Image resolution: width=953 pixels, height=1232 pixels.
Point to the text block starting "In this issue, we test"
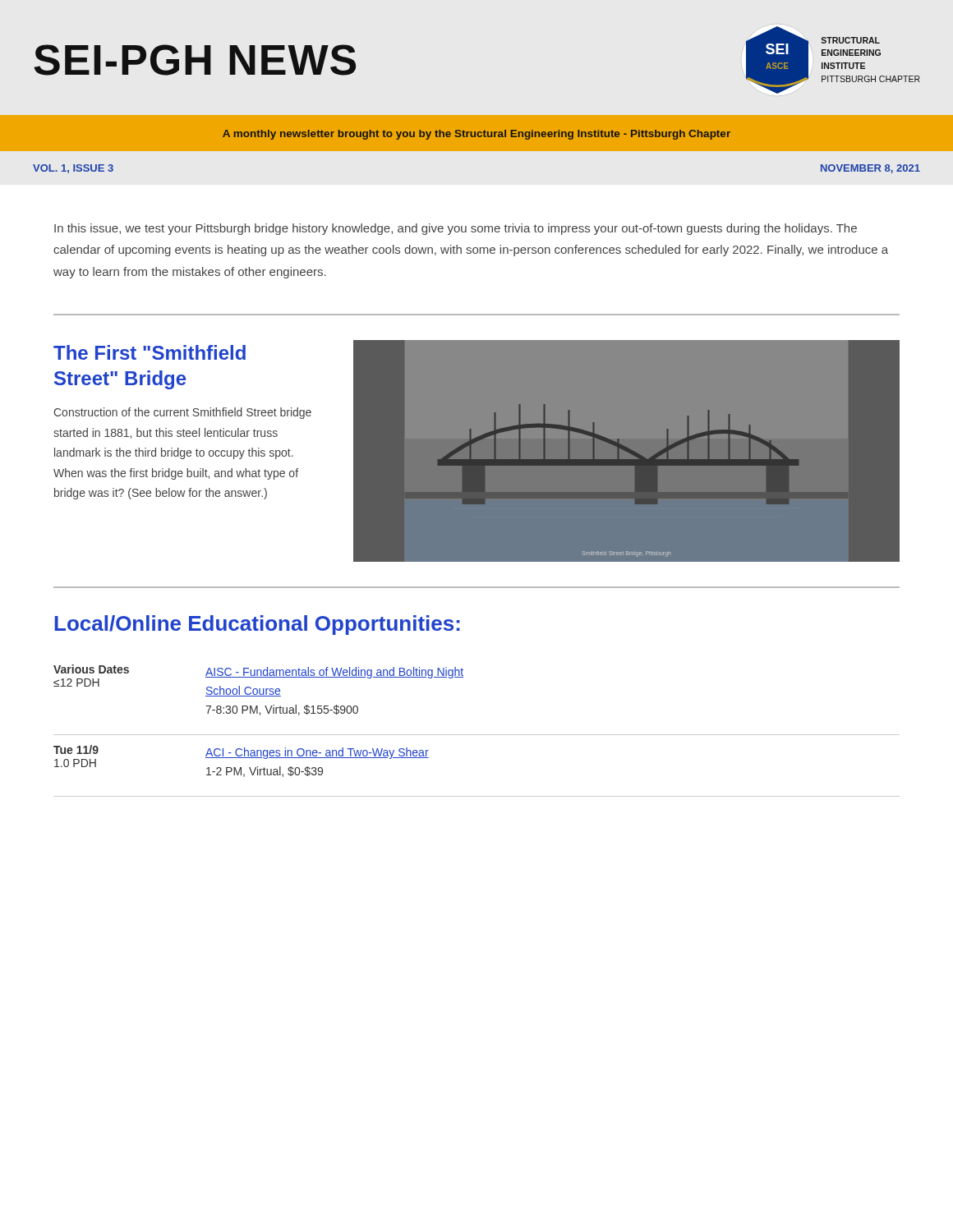tap(471, 249)
